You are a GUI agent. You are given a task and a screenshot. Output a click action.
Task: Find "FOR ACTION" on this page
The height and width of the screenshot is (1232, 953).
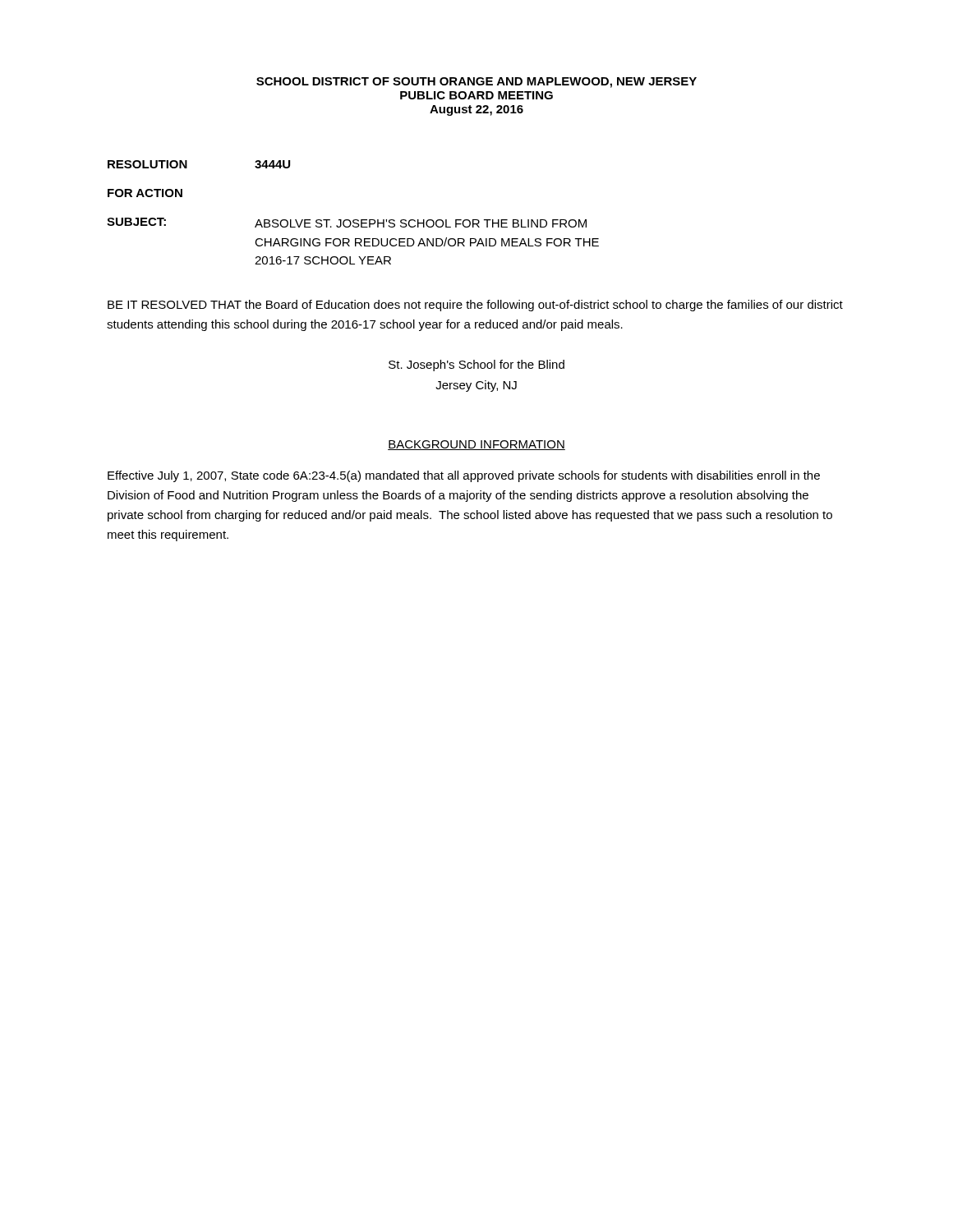pyautogui.click(x=145, y=193)
